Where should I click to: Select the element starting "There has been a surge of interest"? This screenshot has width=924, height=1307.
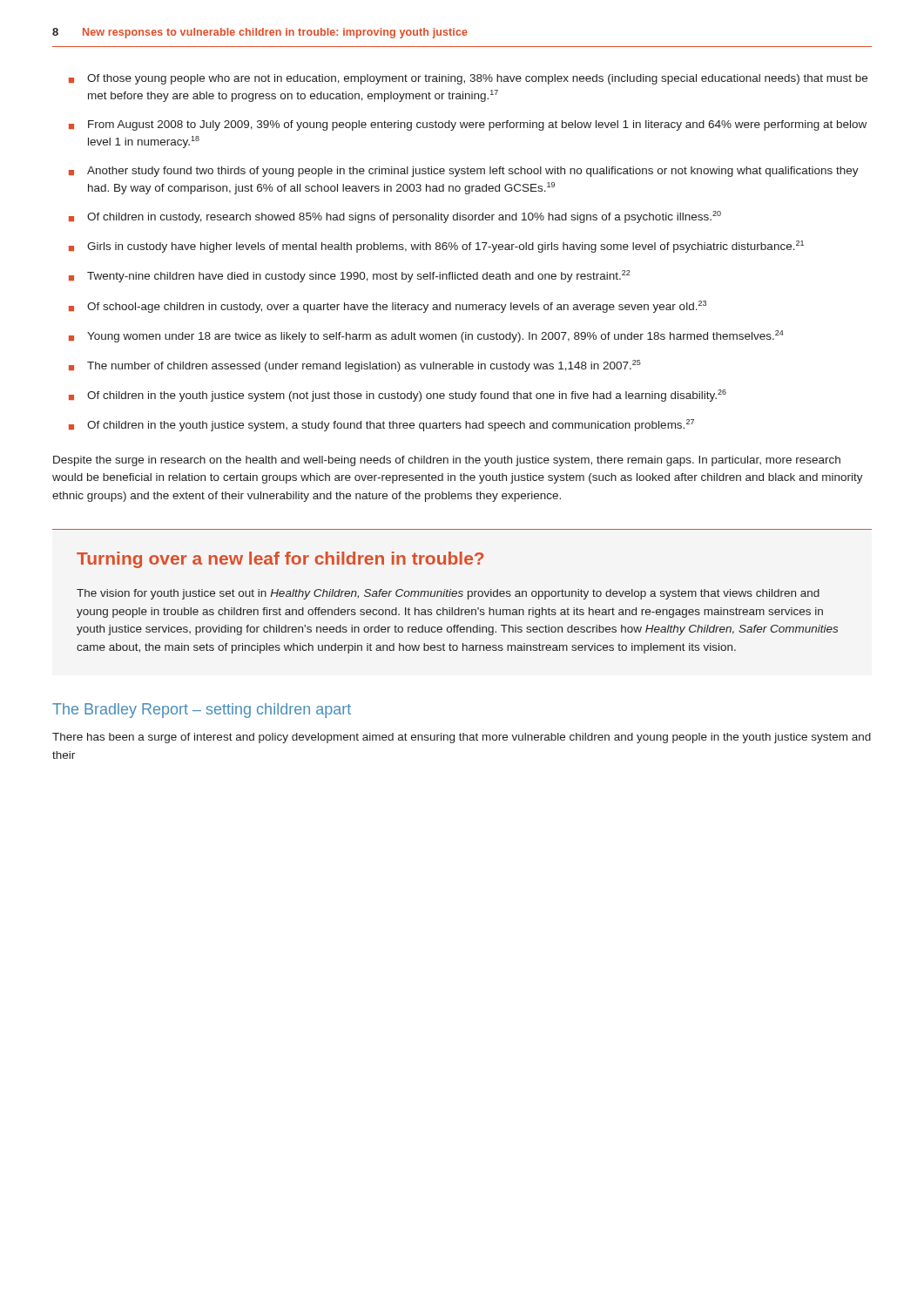pyautogui.click(x=462, y=746)
